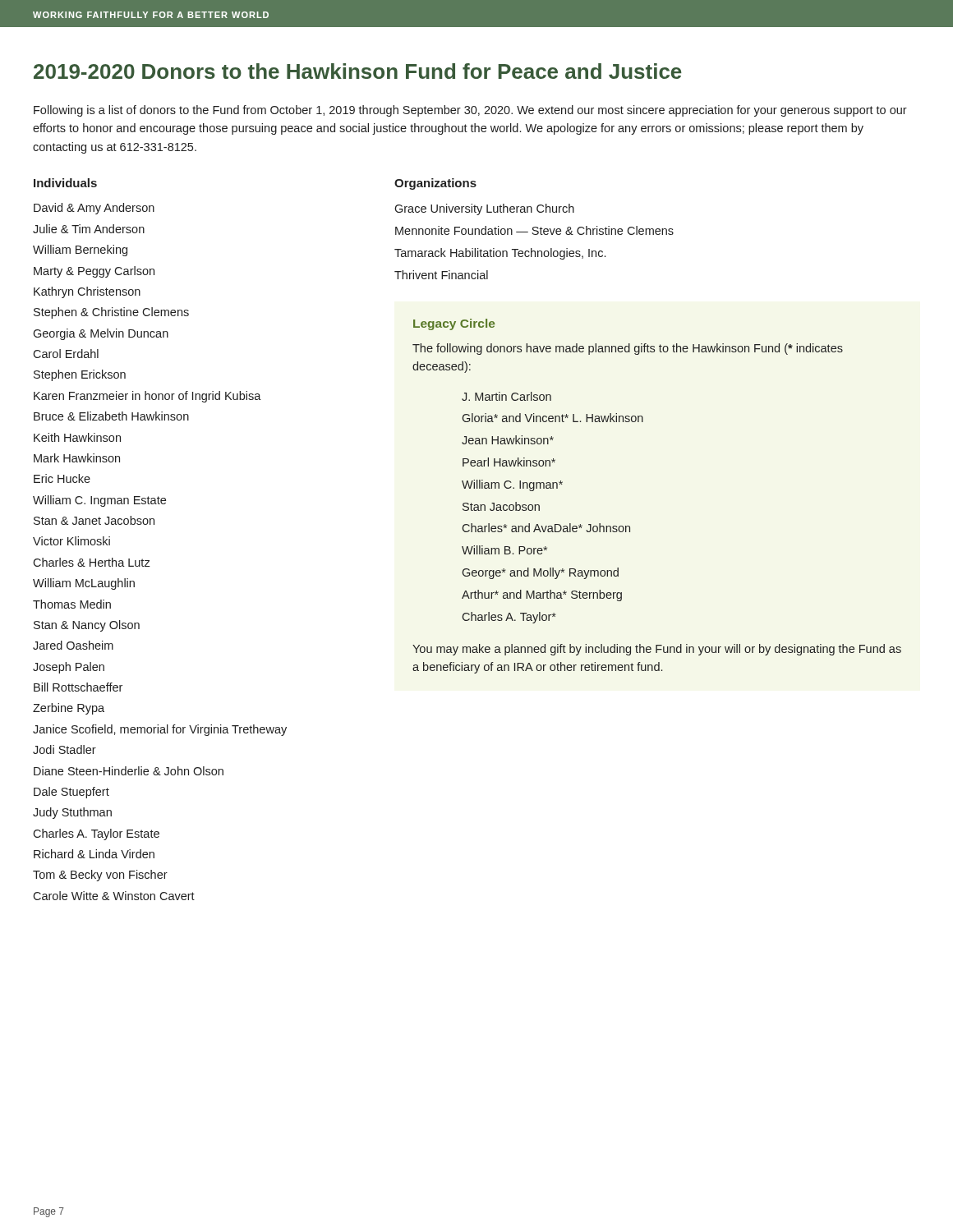Select the text block starting "Victor Klimoski"

point(72,542)
